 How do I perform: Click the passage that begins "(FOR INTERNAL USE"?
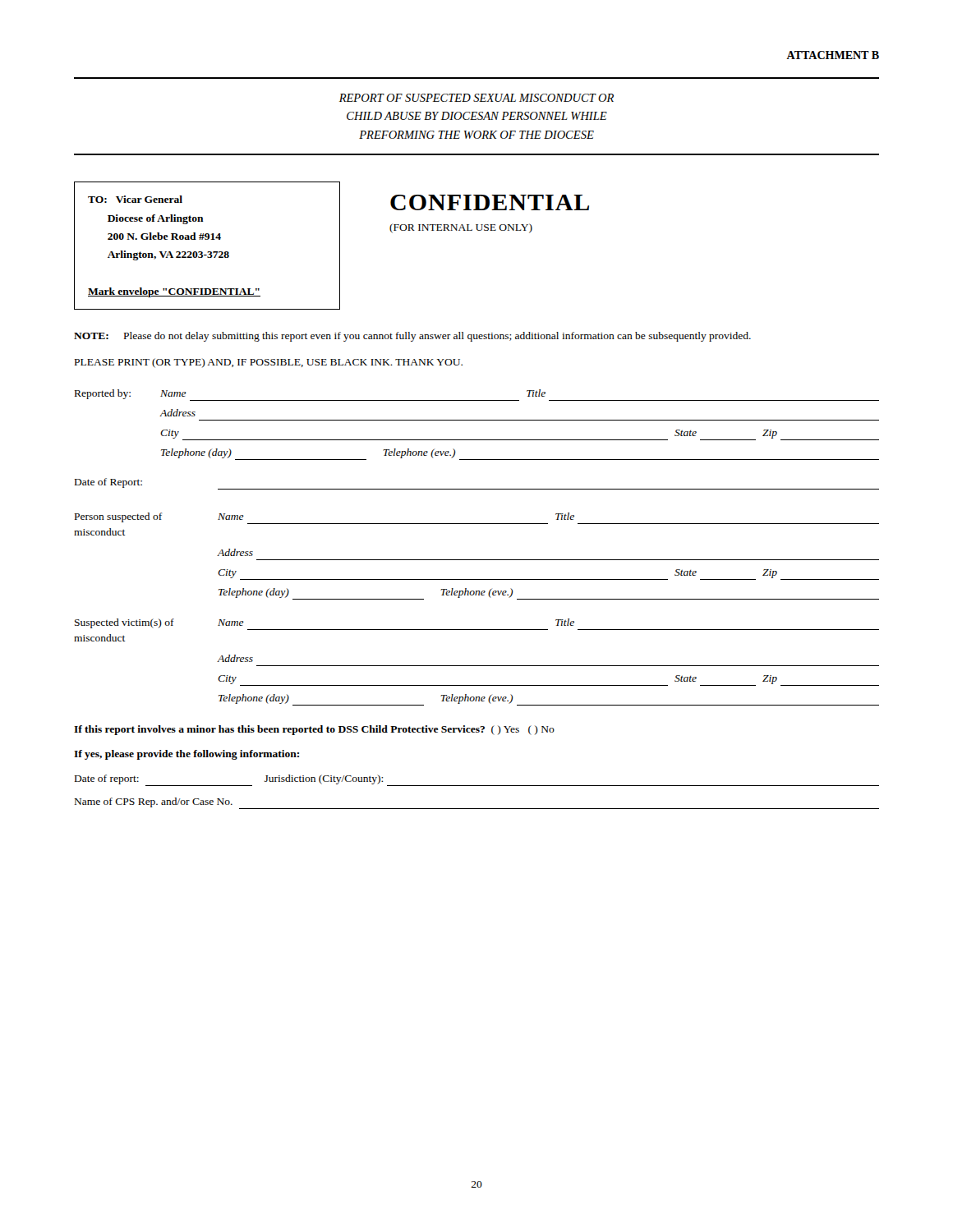(461, 227)
